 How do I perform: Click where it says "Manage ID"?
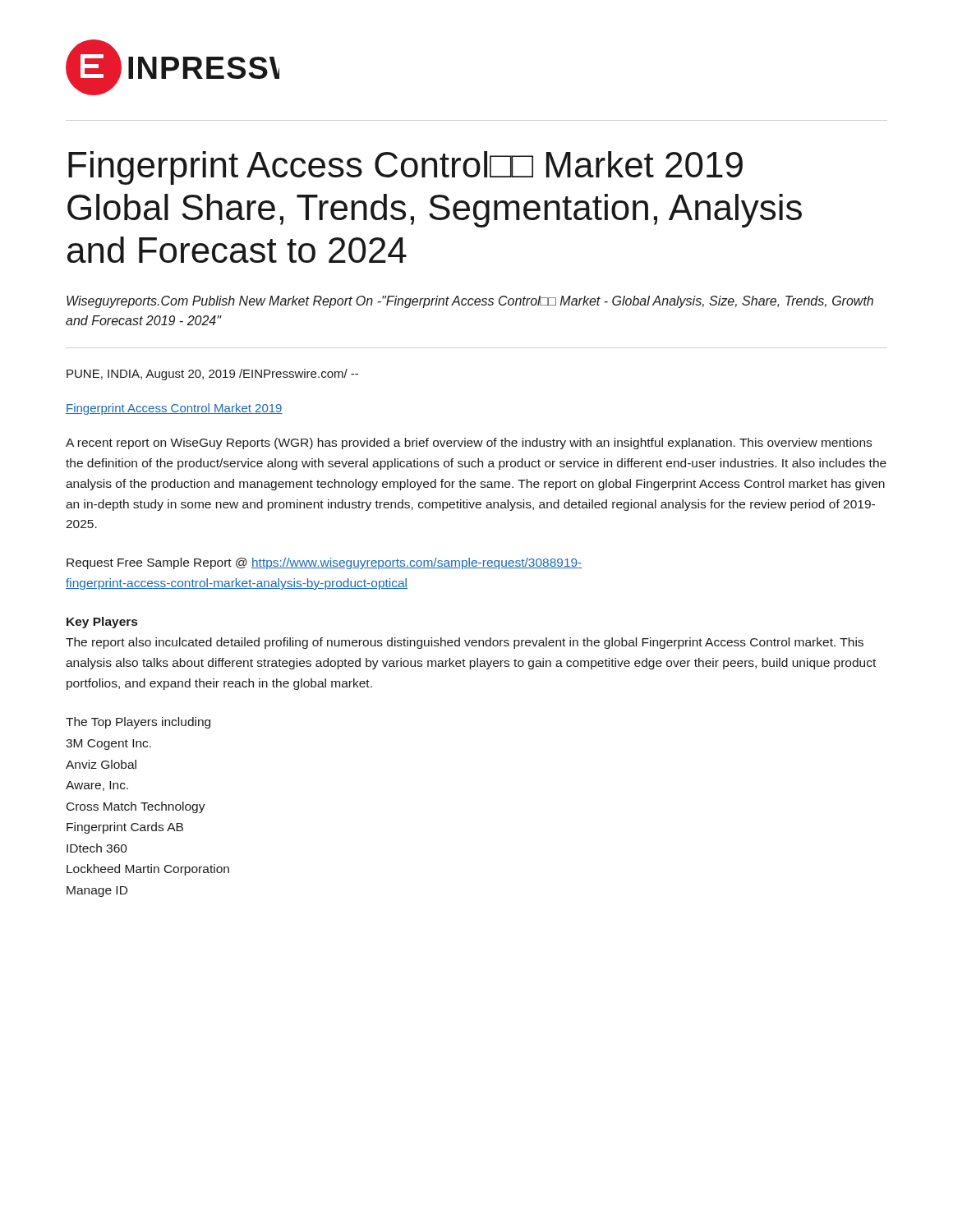click(97, 890)
